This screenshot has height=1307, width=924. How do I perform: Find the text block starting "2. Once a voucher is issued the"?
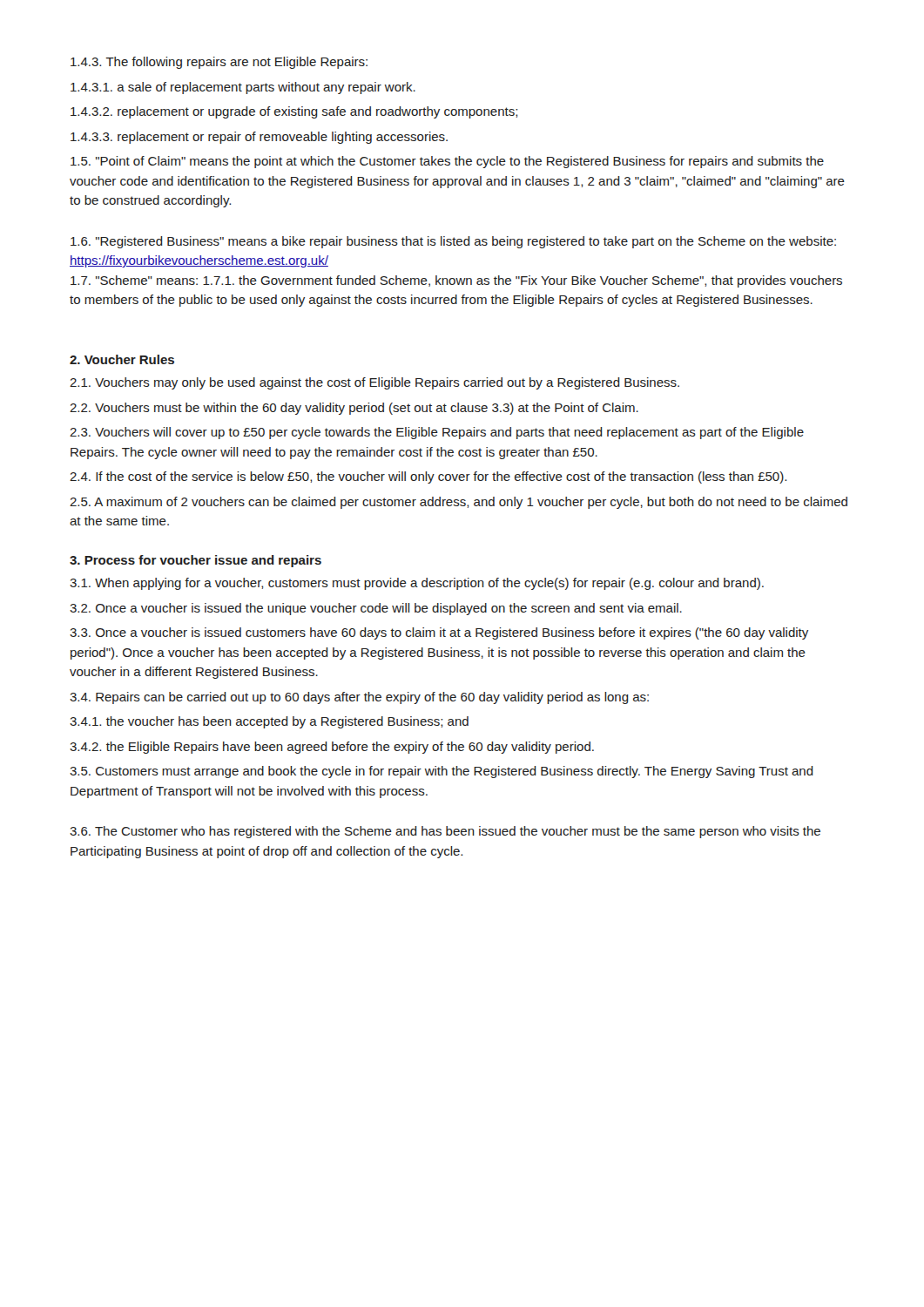pos(376,607)
